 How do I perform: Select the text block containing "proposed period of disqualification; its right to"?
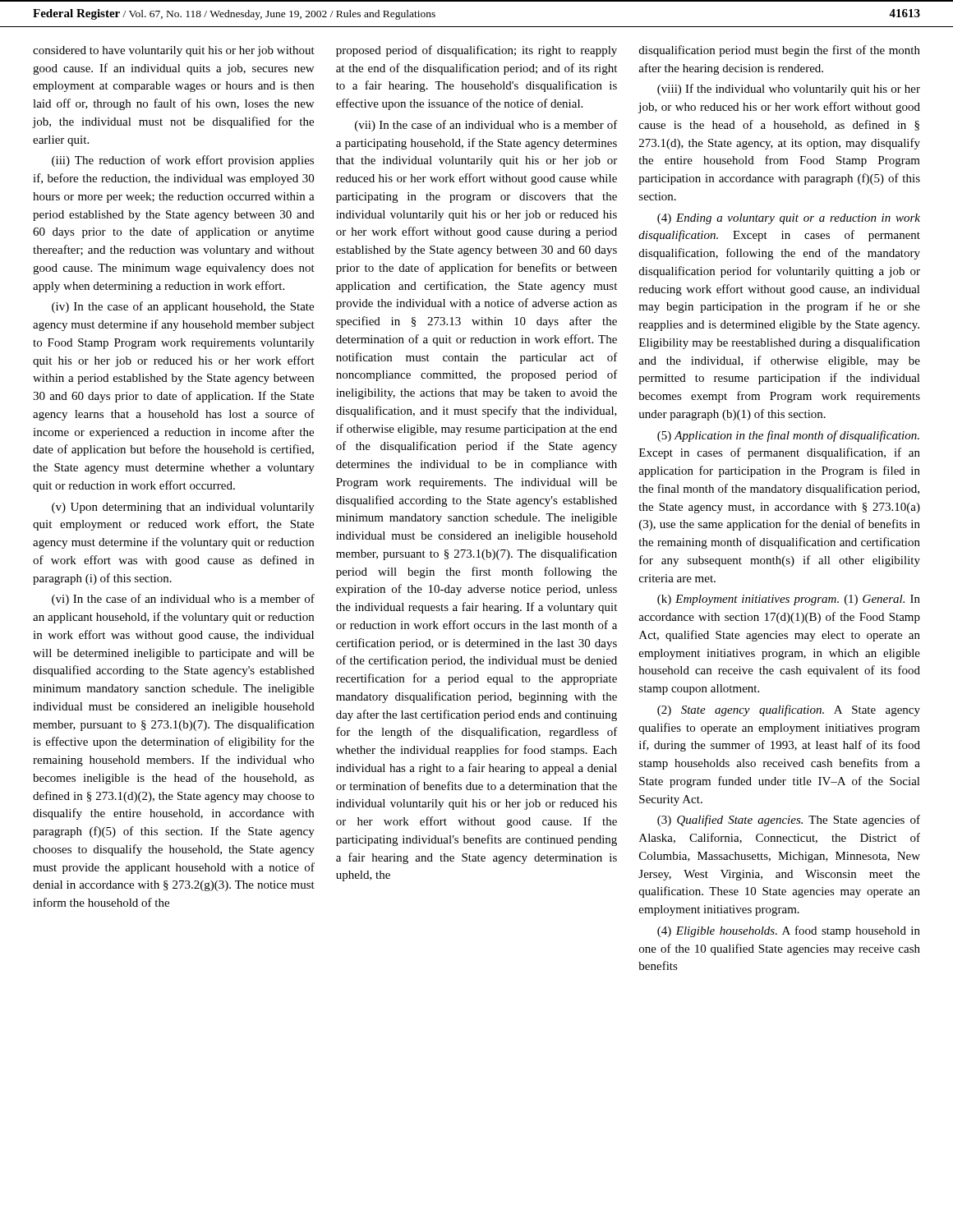[x=476, y=77]
